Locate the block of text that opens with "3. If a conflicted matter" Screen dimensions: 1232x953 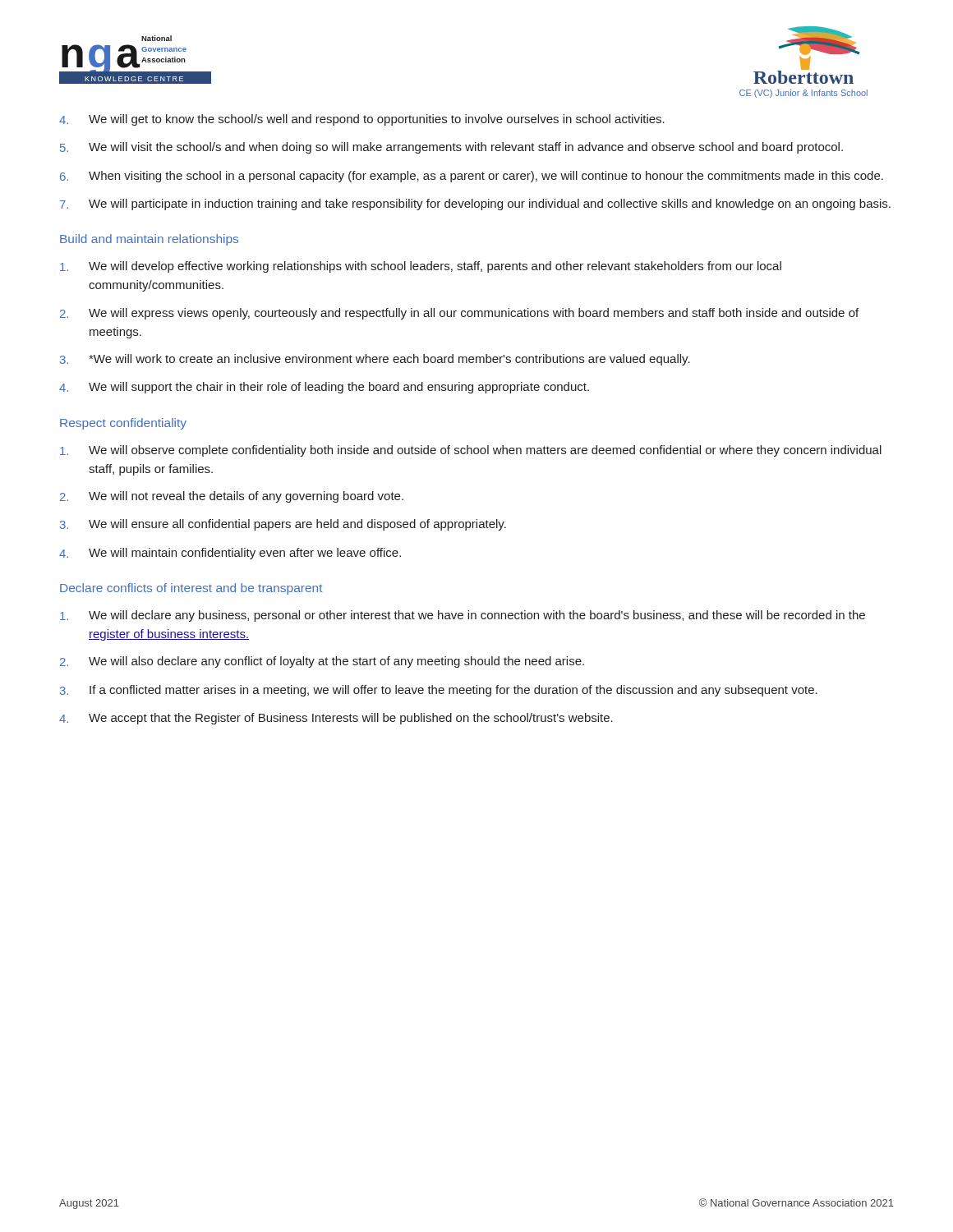tap(476, 690)
